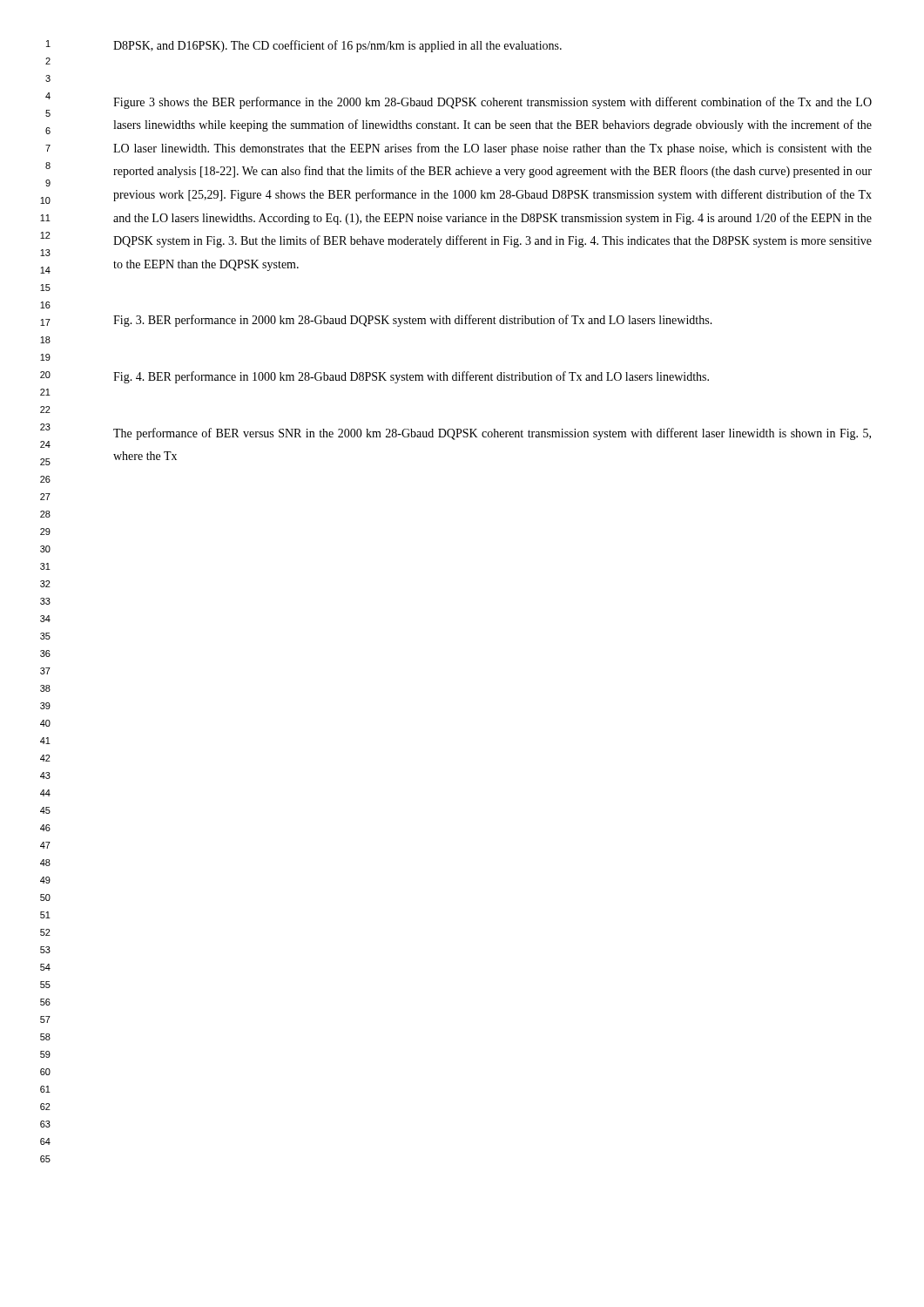Point to the caption beginning "Fig. 3. BER performance in 2000"
Image resolution: width=924 pixels, height=1307 pixels.
tap(413, 320)
